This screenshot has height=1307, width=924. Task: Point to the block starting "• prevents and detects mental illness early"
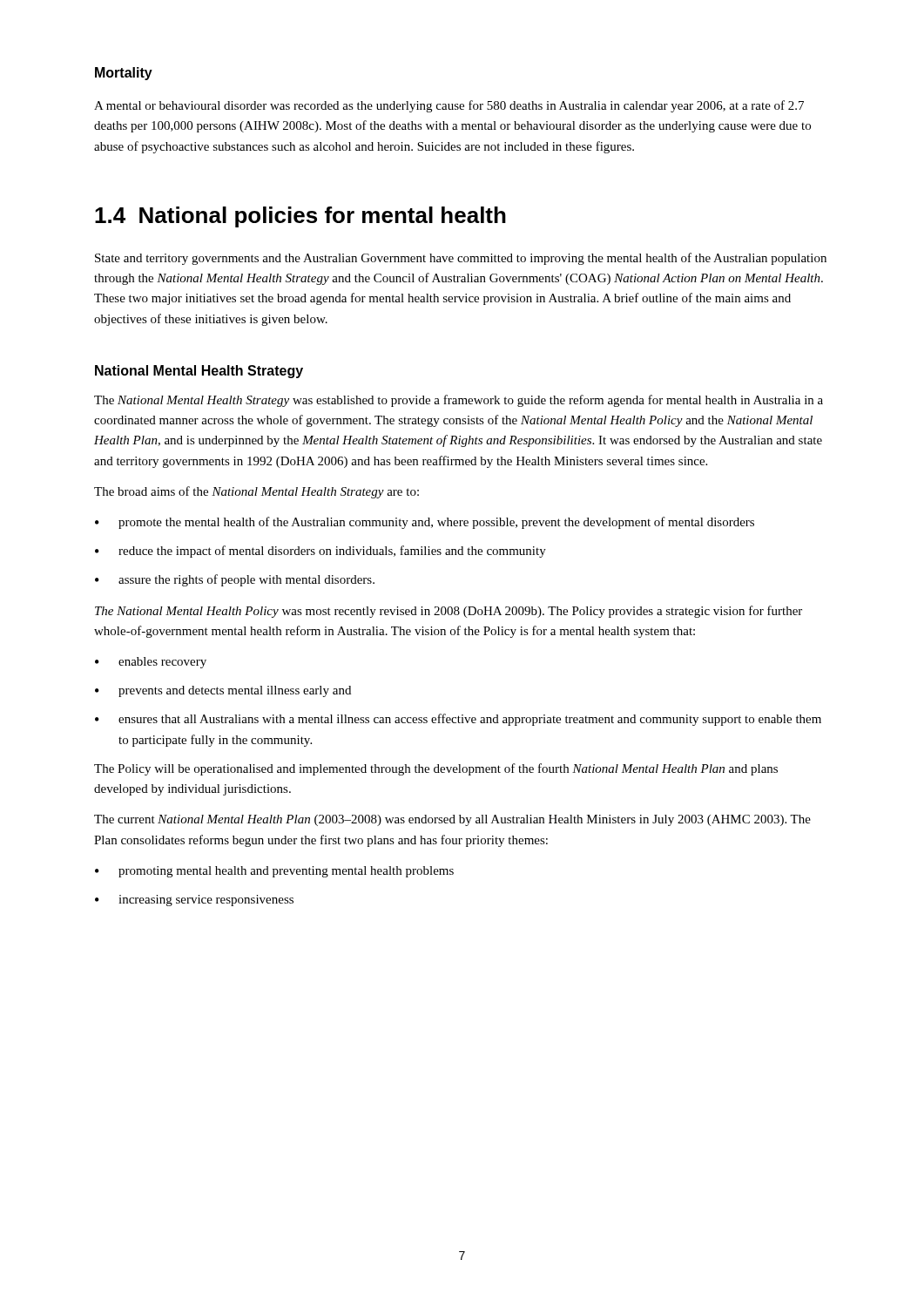click(223, 691)
